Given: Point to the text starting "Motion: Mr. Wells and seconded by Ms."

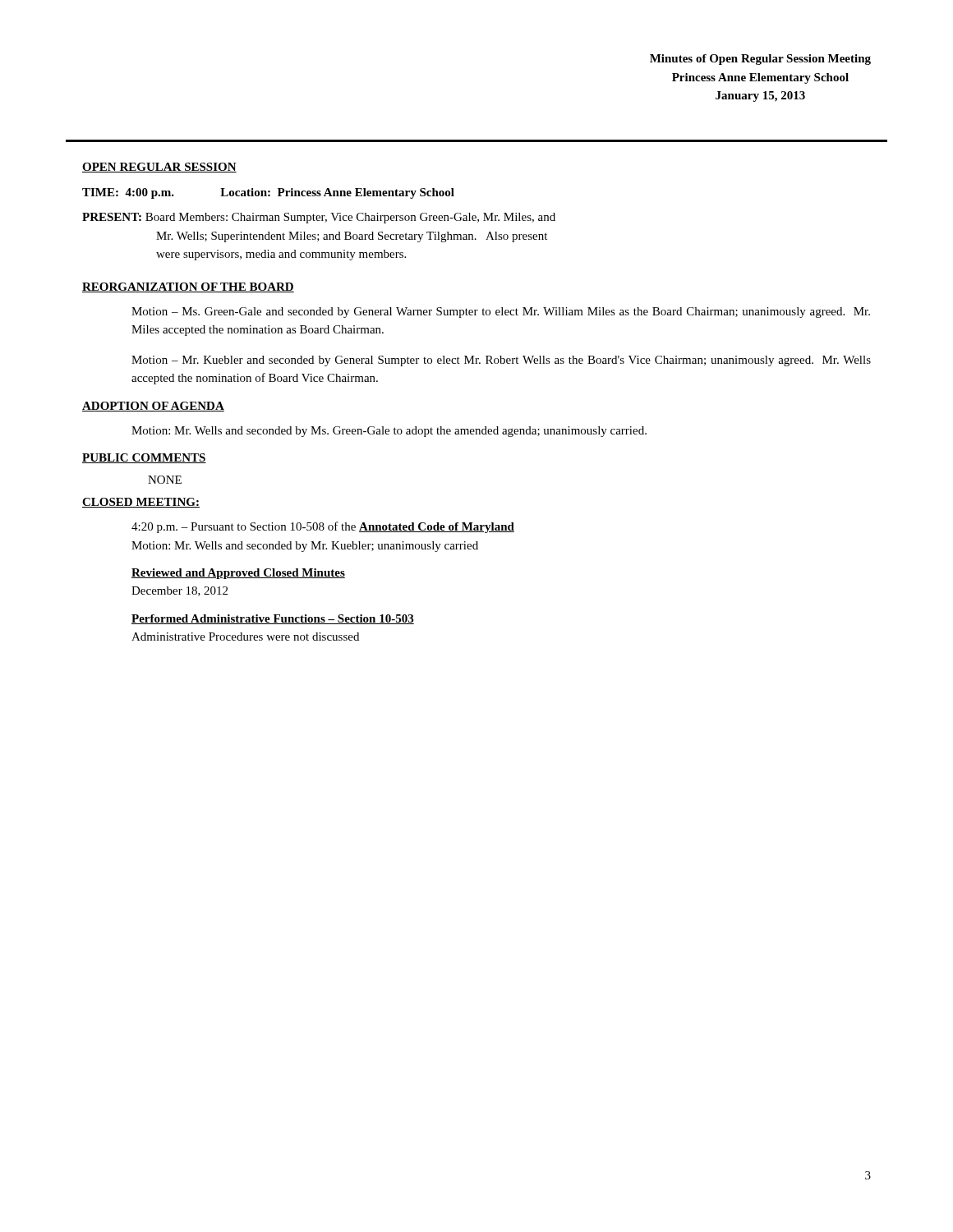Looking at the screenshot, I should (x=389, y=430).
